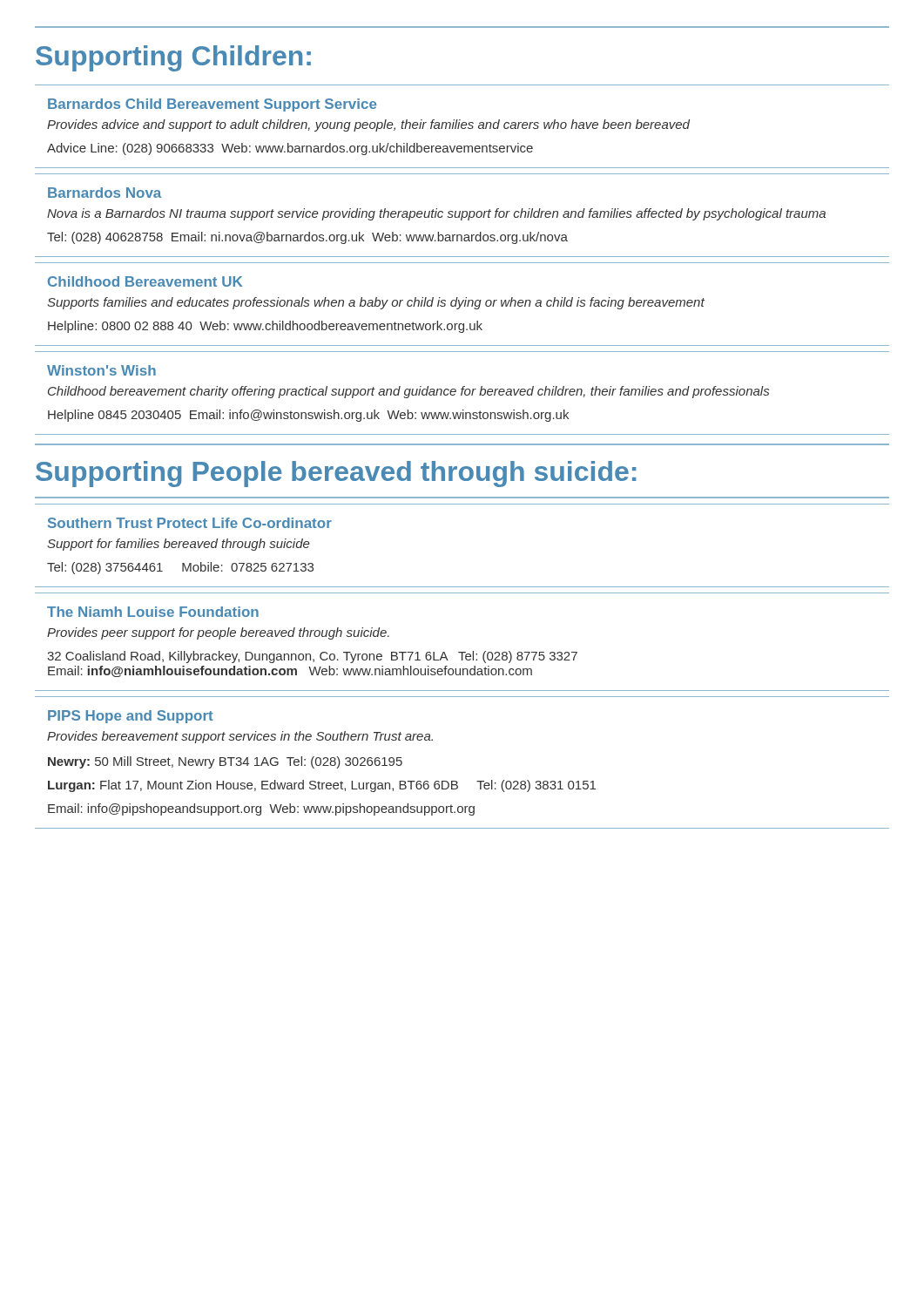The width and height of the screenshot is (924, 1307).
Task: Find the block on this page that starts "Childhood bereavement charity offering practical support"
Action: click(x=408, y=391)
